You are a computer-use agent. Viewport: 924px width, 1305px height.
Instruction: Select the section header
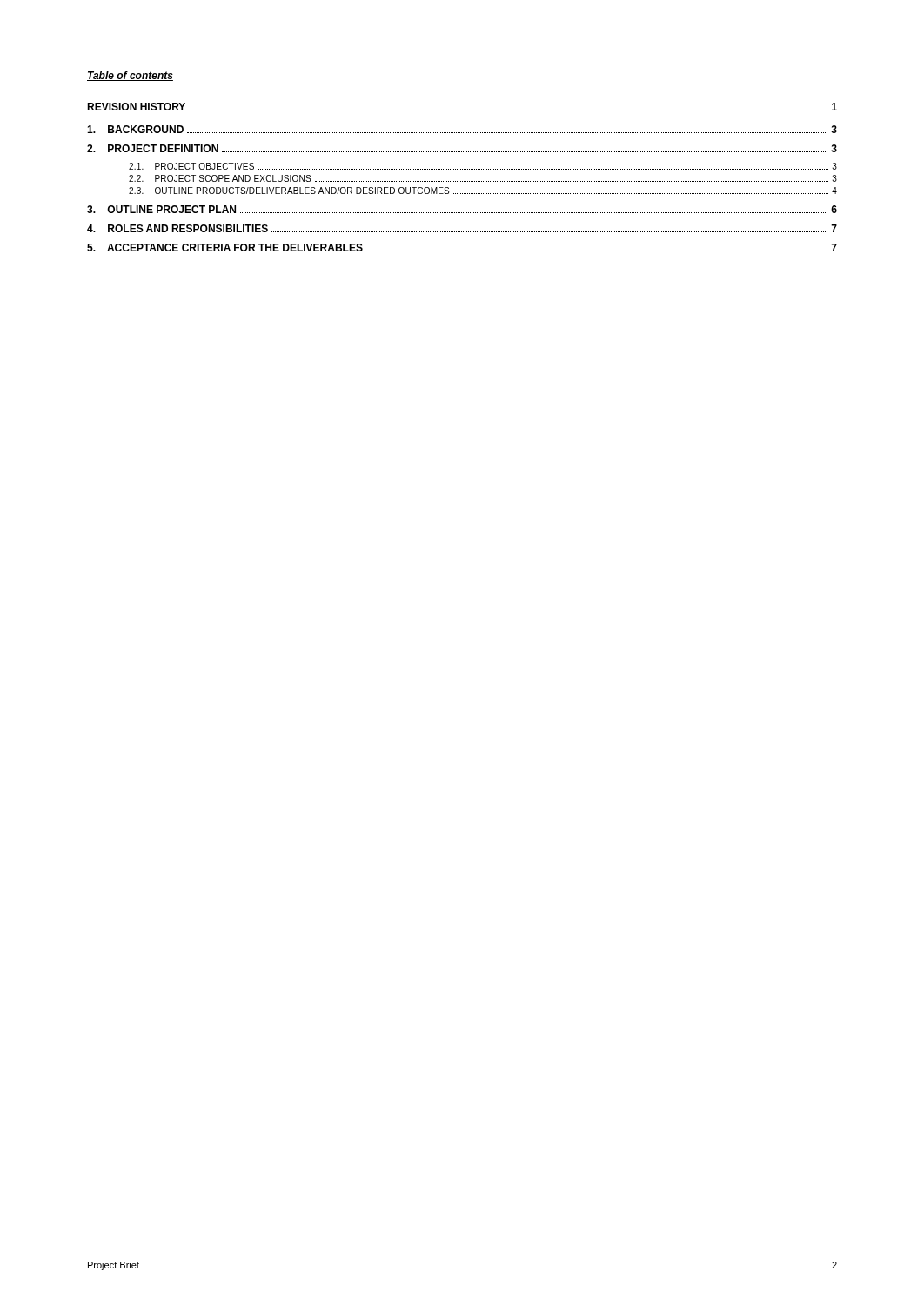click(x=130, y=76)
